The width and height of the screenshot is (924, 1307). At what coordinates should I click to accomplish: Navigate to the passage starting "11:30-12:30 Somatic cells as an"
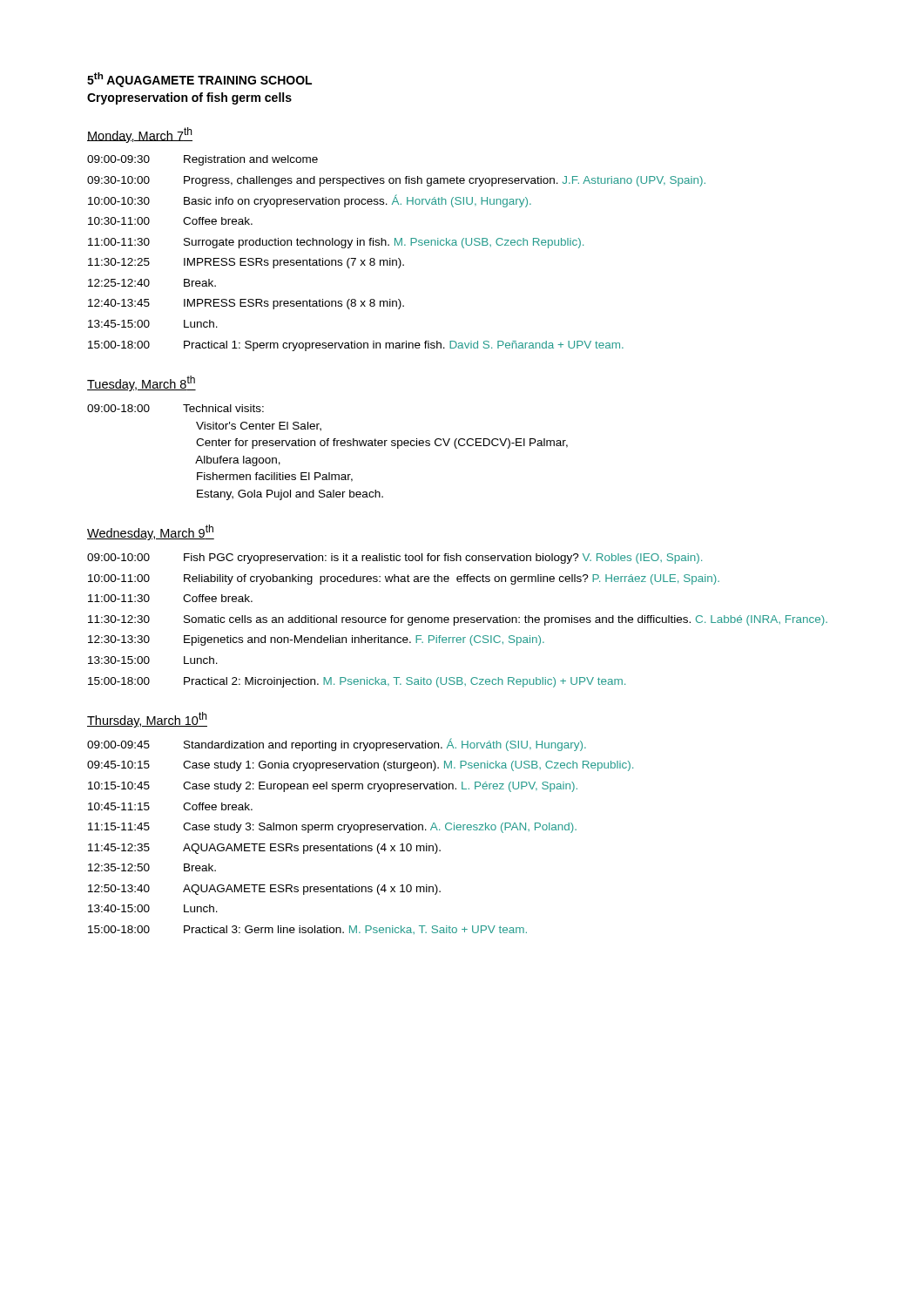pos(462,619)
